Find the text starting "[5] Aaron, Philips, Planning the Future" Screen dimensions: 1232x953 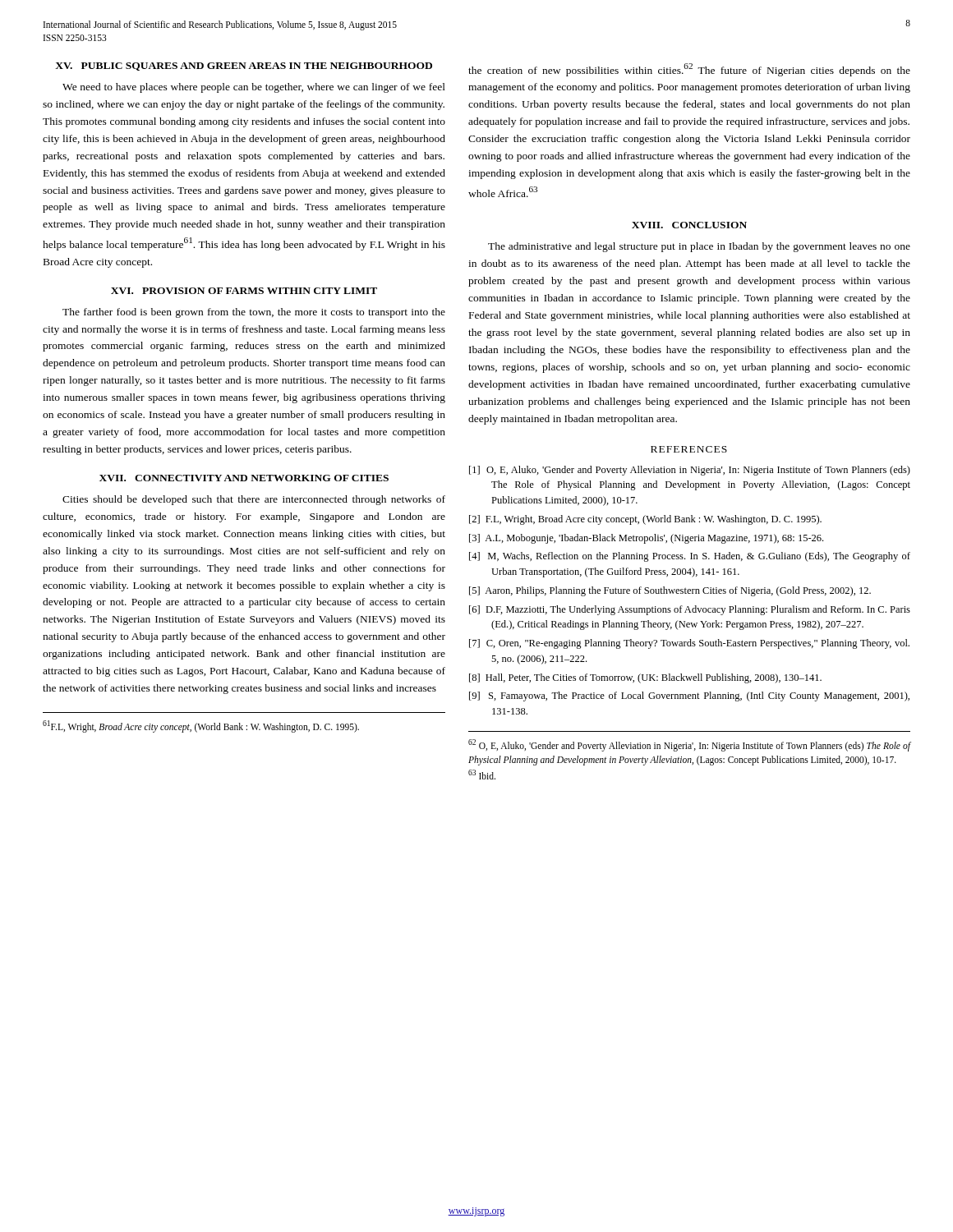(x=670, y=590)
